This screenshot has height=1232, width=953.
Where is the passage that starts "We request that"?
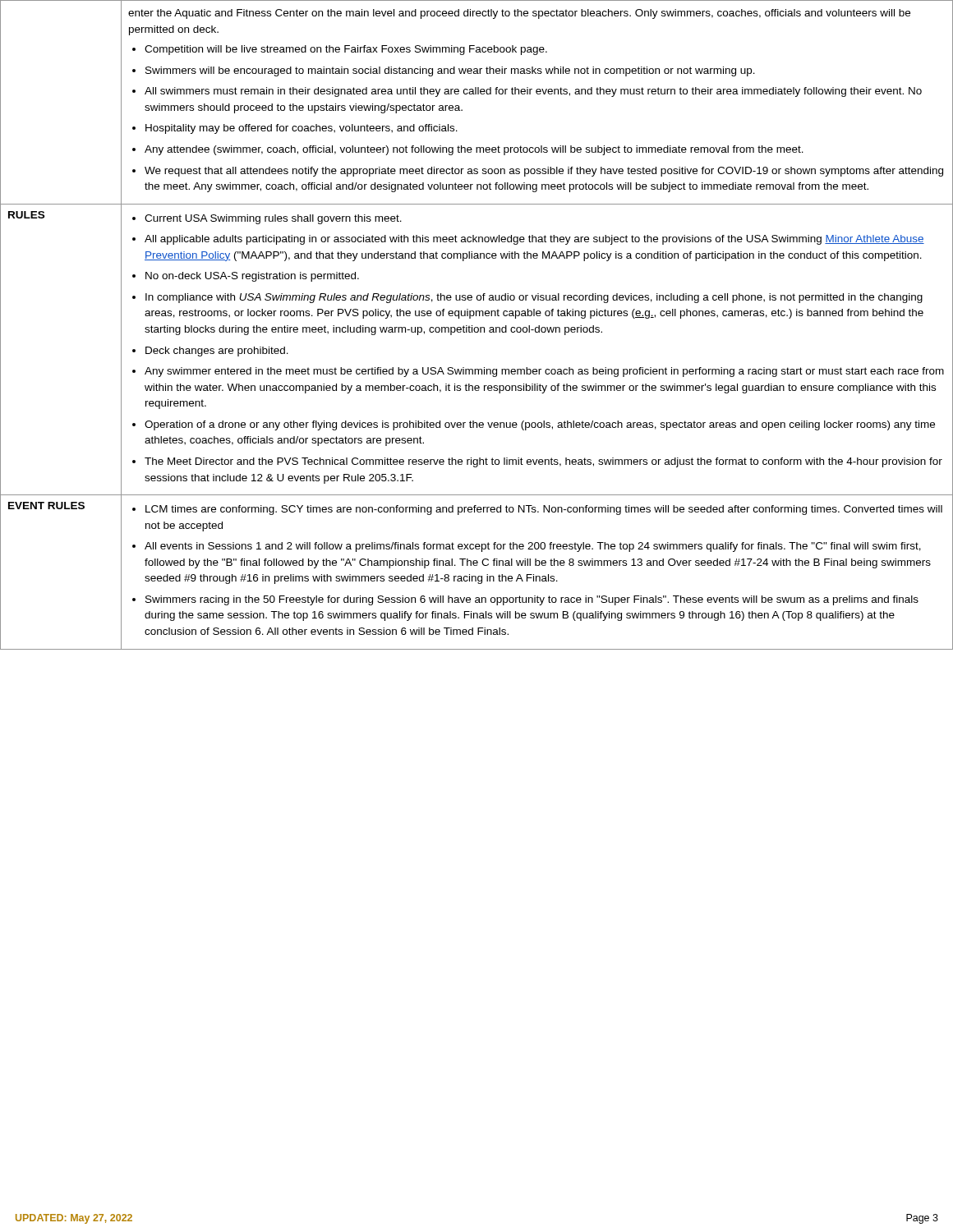tap(544, 178)
